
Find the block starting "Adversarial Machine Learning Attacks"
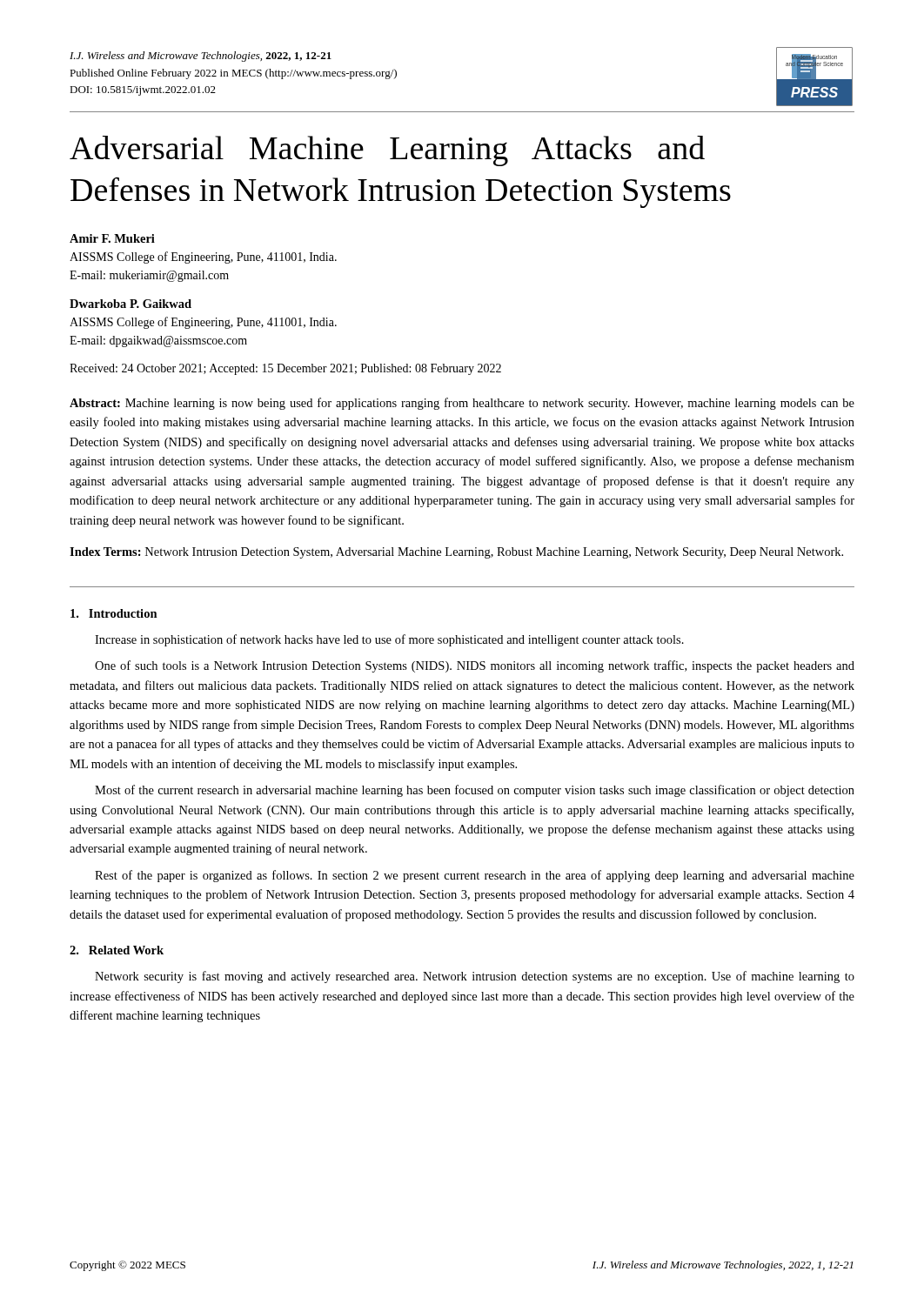pos(401,169)
